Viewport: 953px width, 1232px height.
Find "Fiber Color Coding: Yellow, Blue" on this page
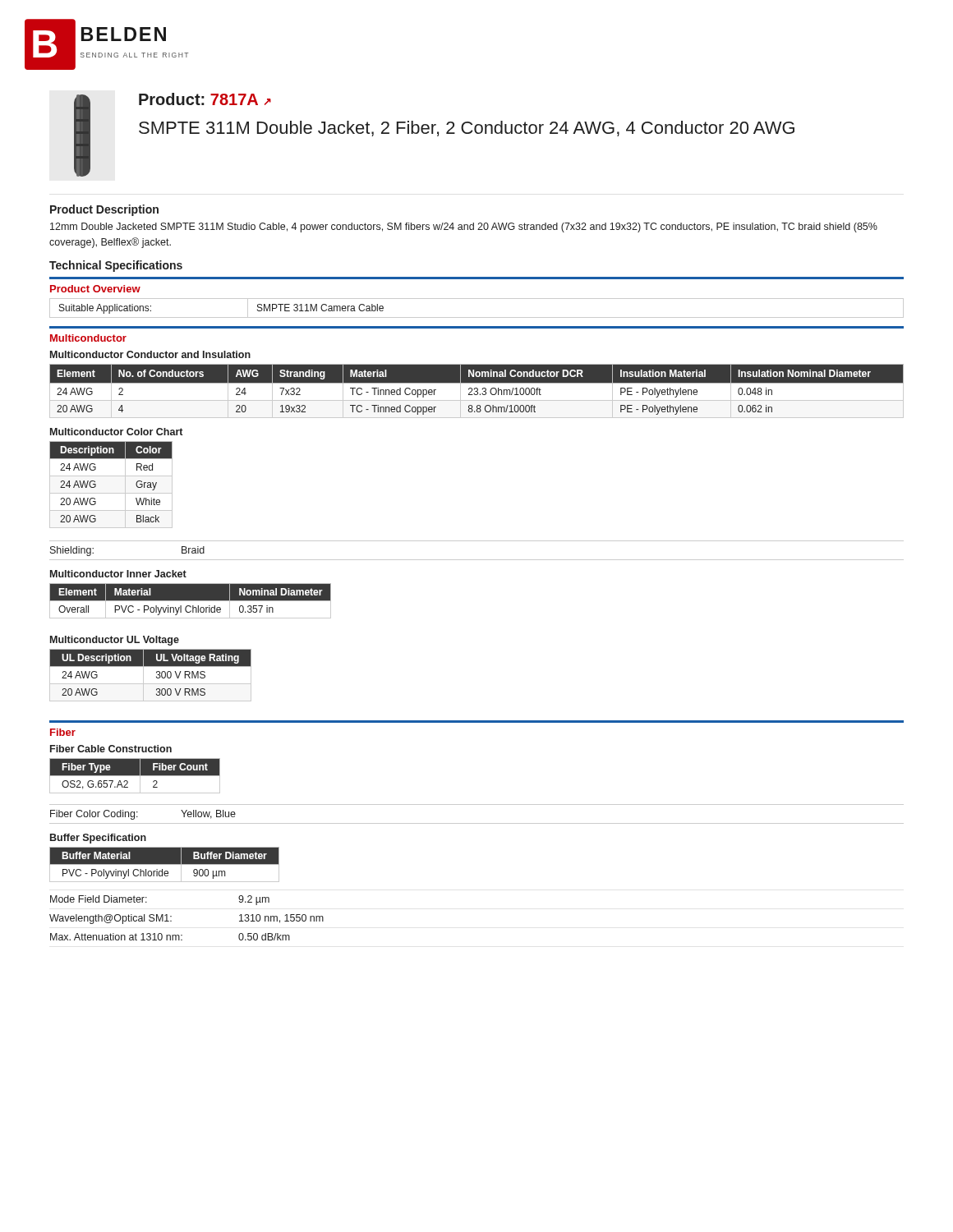(143, 814)
